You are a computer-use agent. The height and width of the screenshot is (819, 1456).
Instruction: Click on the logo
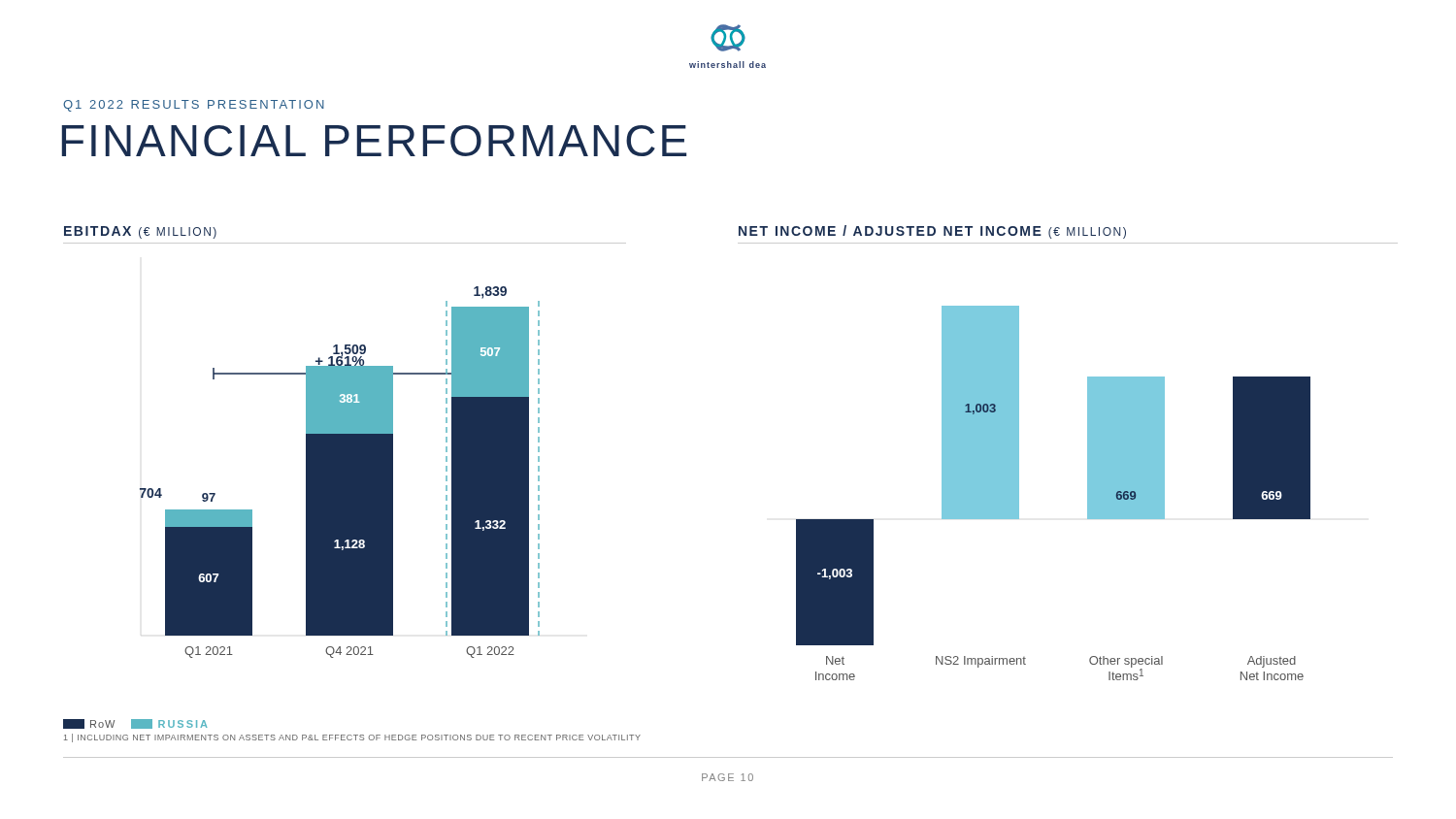(x=728, y=44)
